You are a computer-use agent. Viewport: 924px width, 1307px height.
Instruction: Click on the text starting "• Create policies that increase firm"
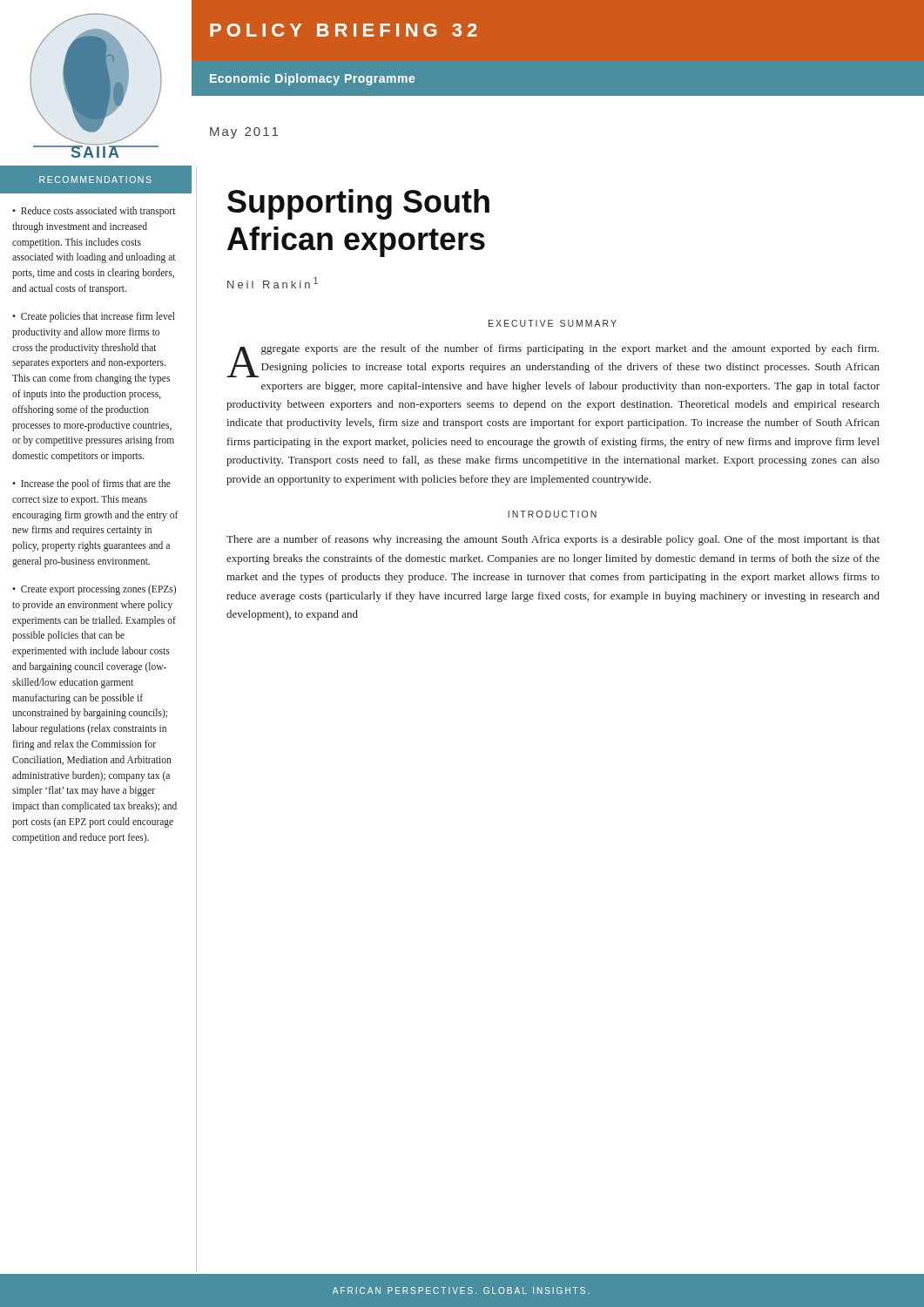tap(96, 387)
